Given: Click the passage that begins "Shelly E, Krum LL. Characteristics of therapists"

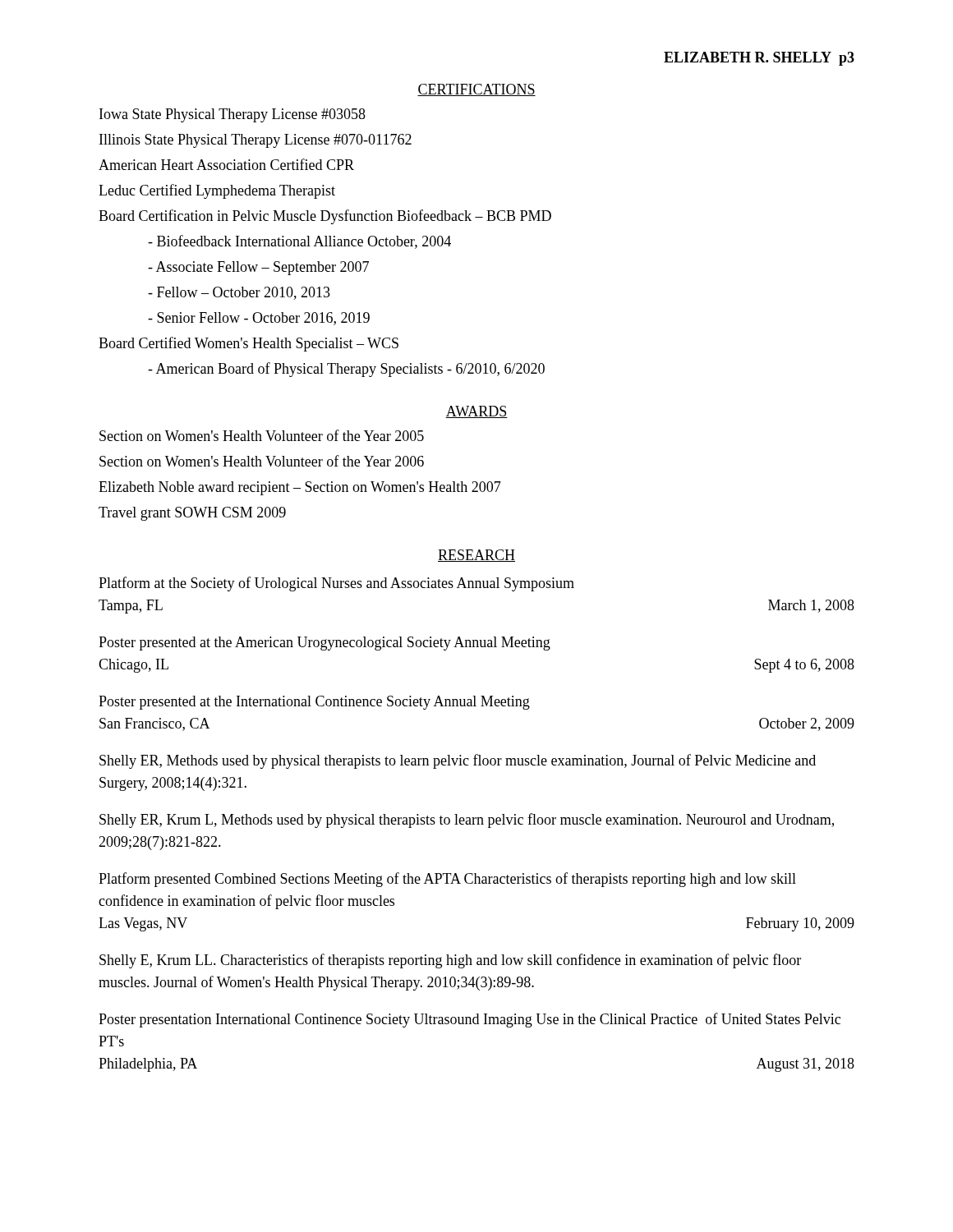Looking at the screenshot, I should coord(450,971).
